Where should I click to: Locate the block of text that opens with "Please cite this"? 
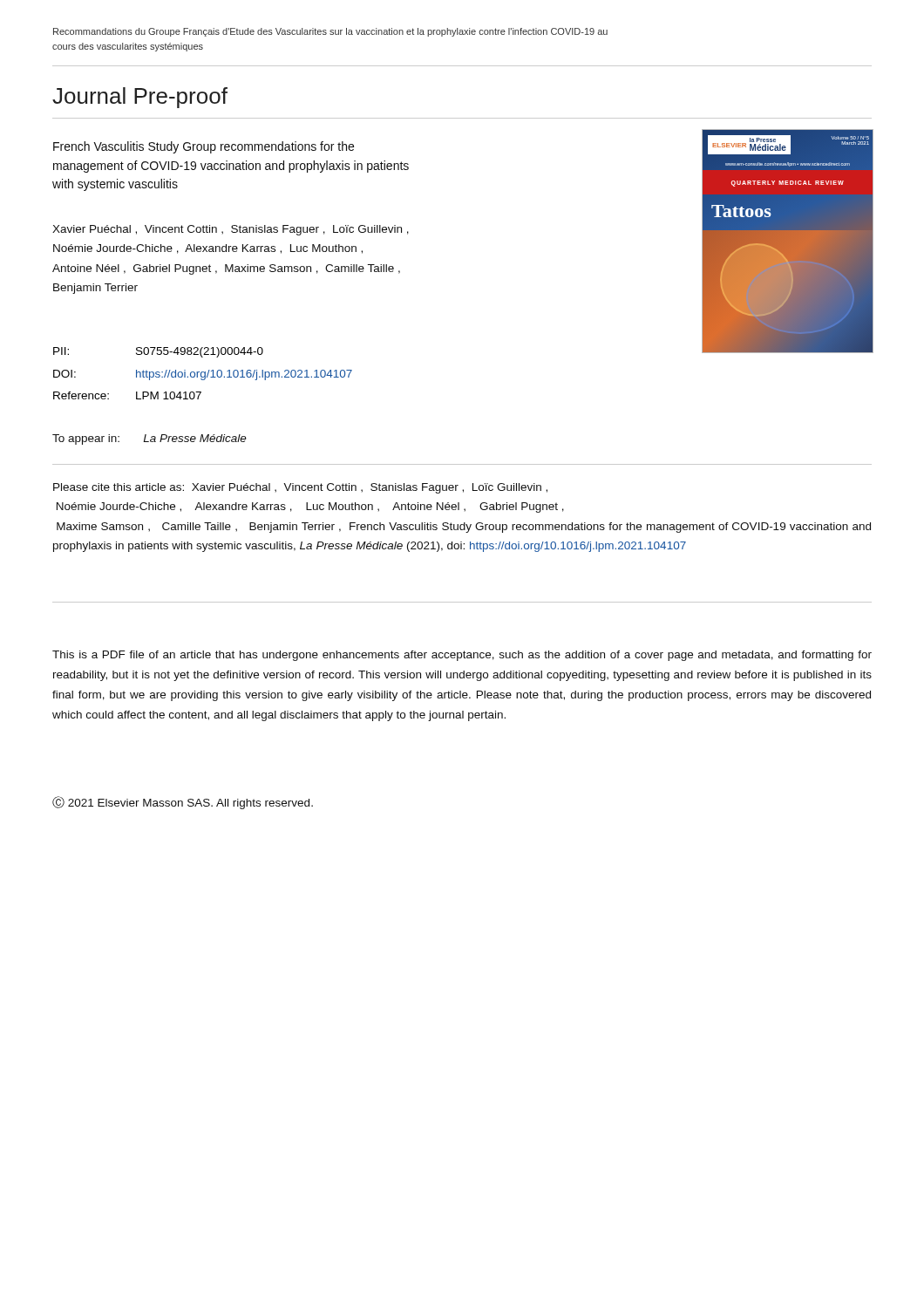[462, 516]
